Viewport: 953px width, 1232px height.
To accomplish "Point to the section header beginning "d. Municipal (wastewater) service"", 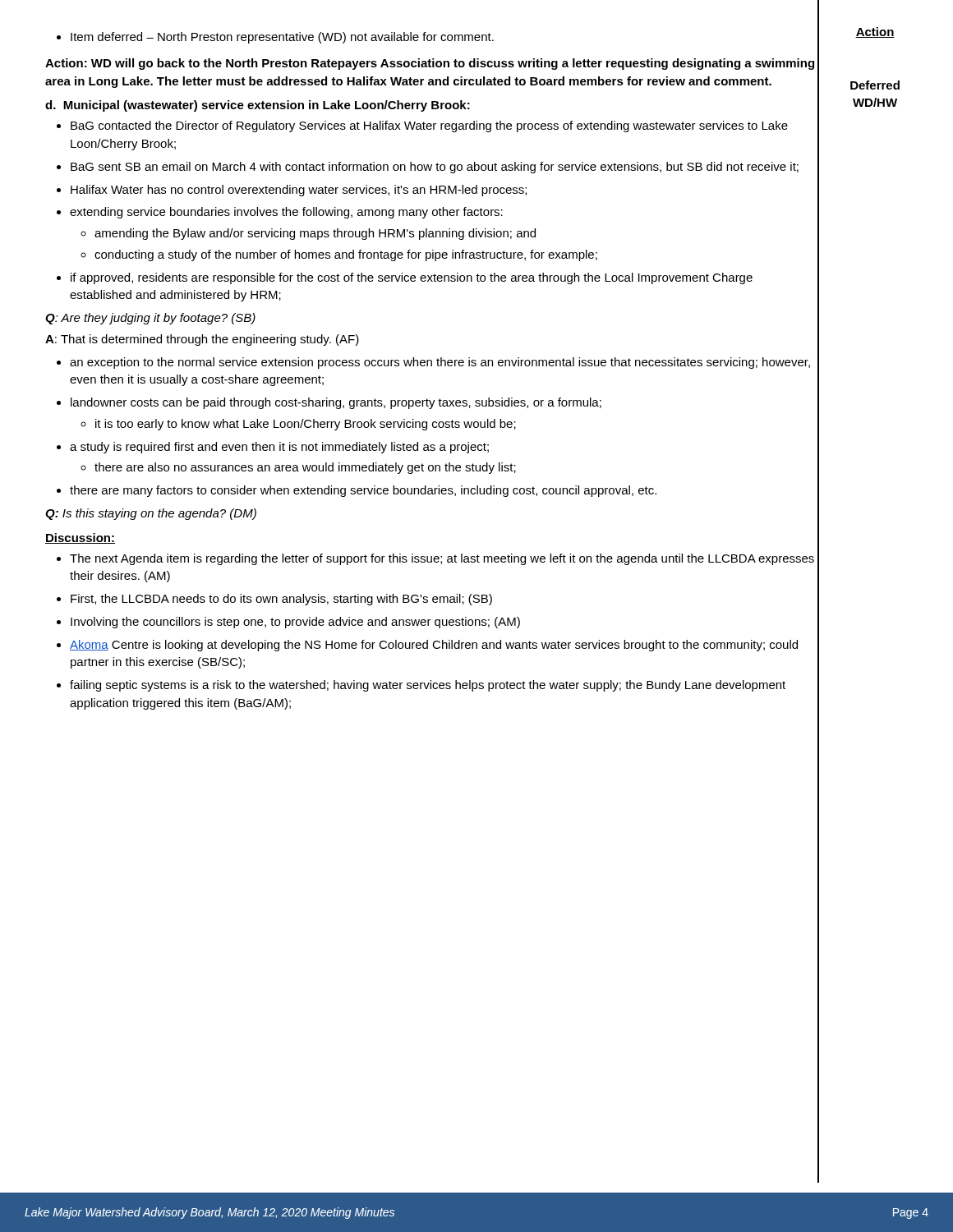I will click(258, 105).
